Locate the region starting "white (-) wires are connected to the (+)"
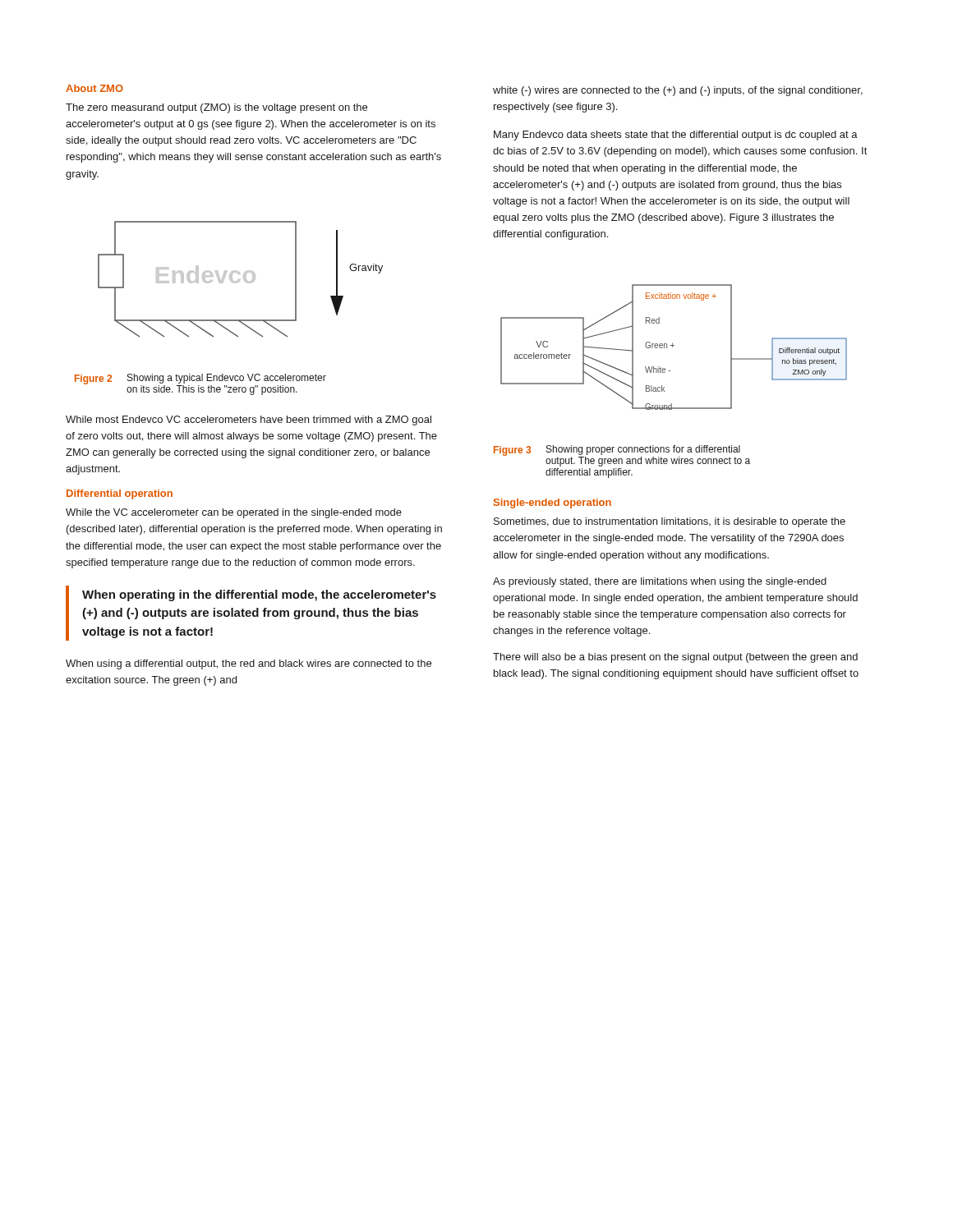Screen dimensions: 1232x953 (678, 98)
